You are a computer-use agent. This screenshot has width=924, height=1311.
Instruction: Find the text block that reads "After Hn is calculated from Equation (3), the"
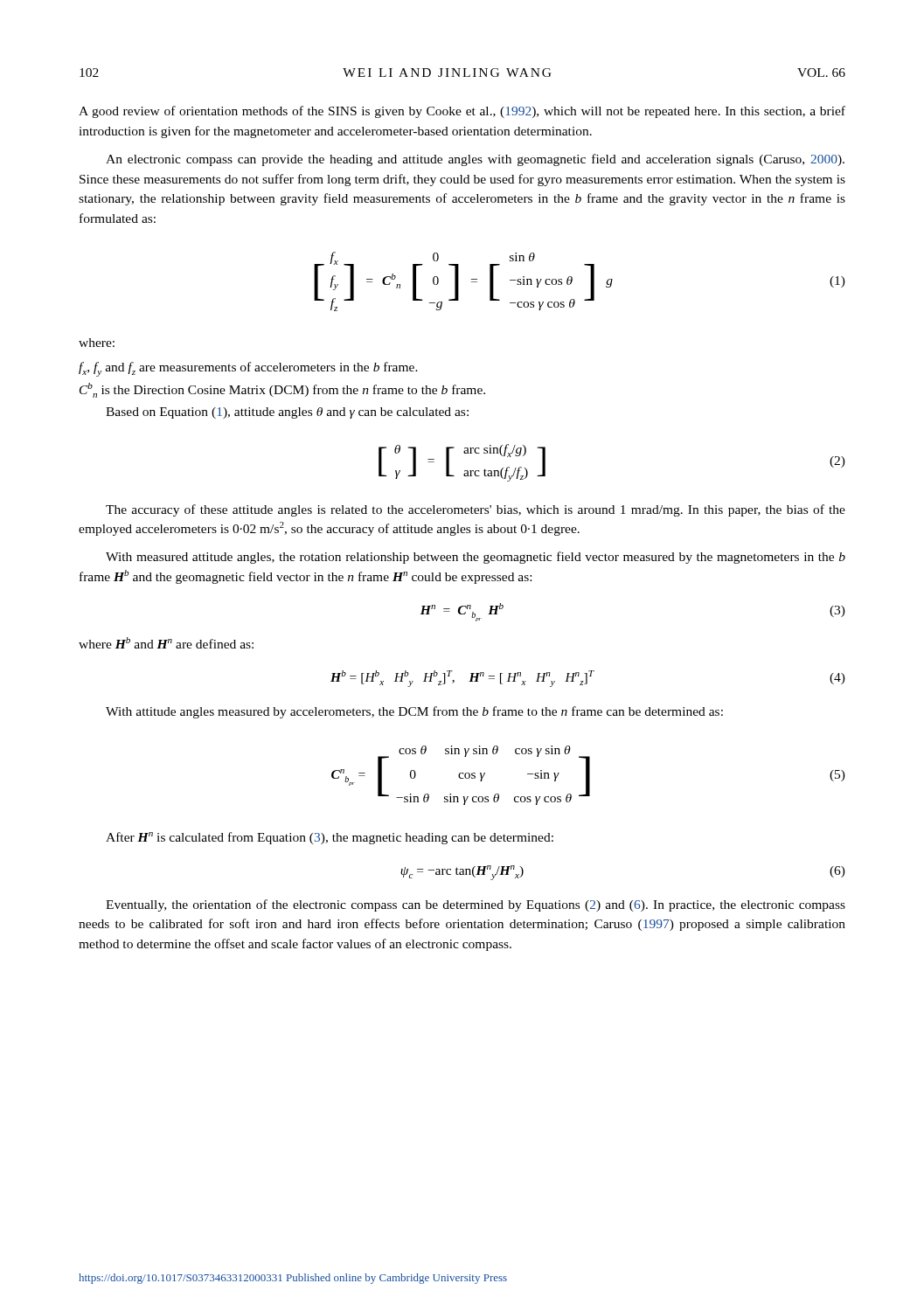(x=462, y=837)
